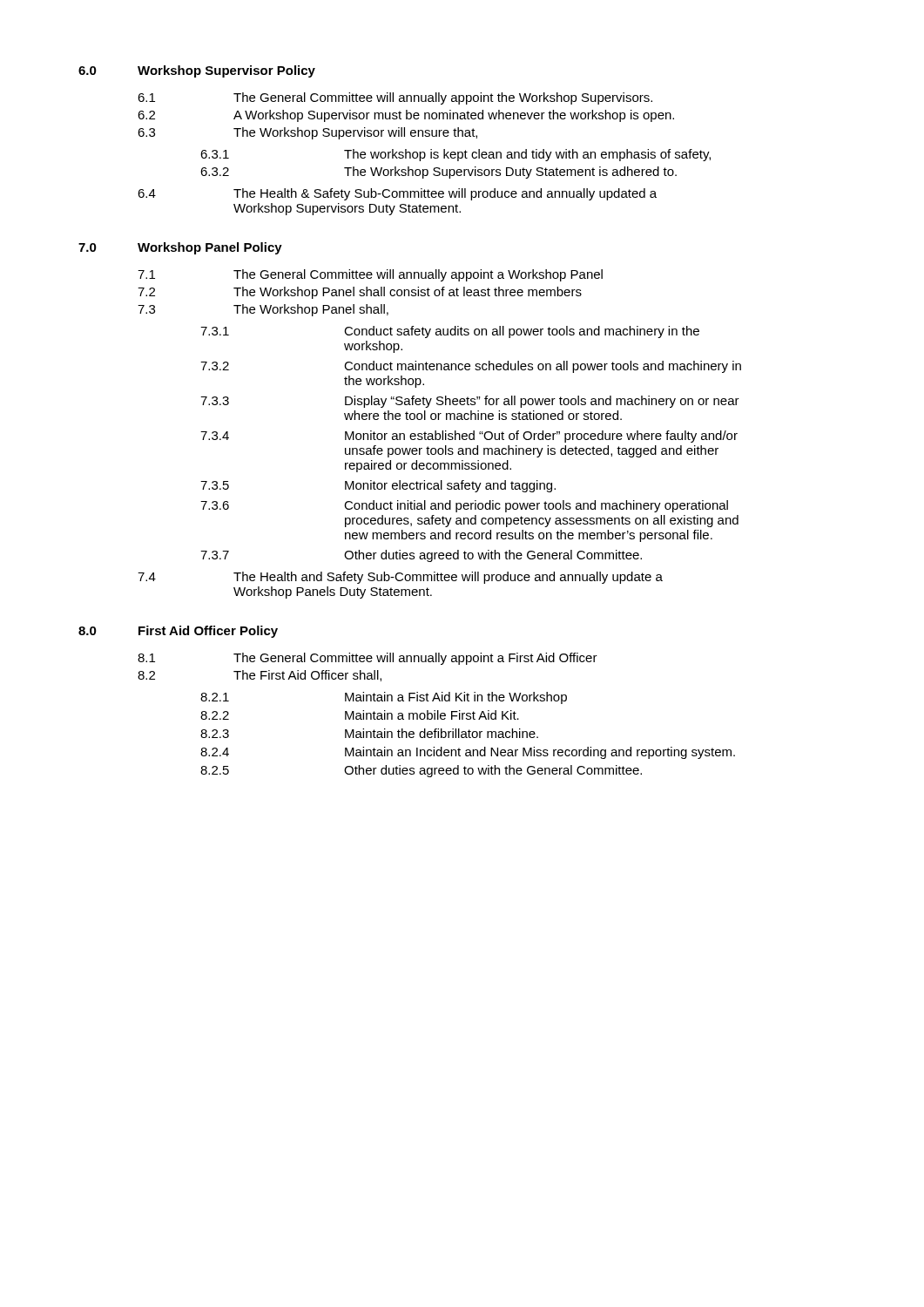Find "8.2 The First Aid Officer shall," on this page
This screenshot has height=1307, width=924.
point(466,675)
